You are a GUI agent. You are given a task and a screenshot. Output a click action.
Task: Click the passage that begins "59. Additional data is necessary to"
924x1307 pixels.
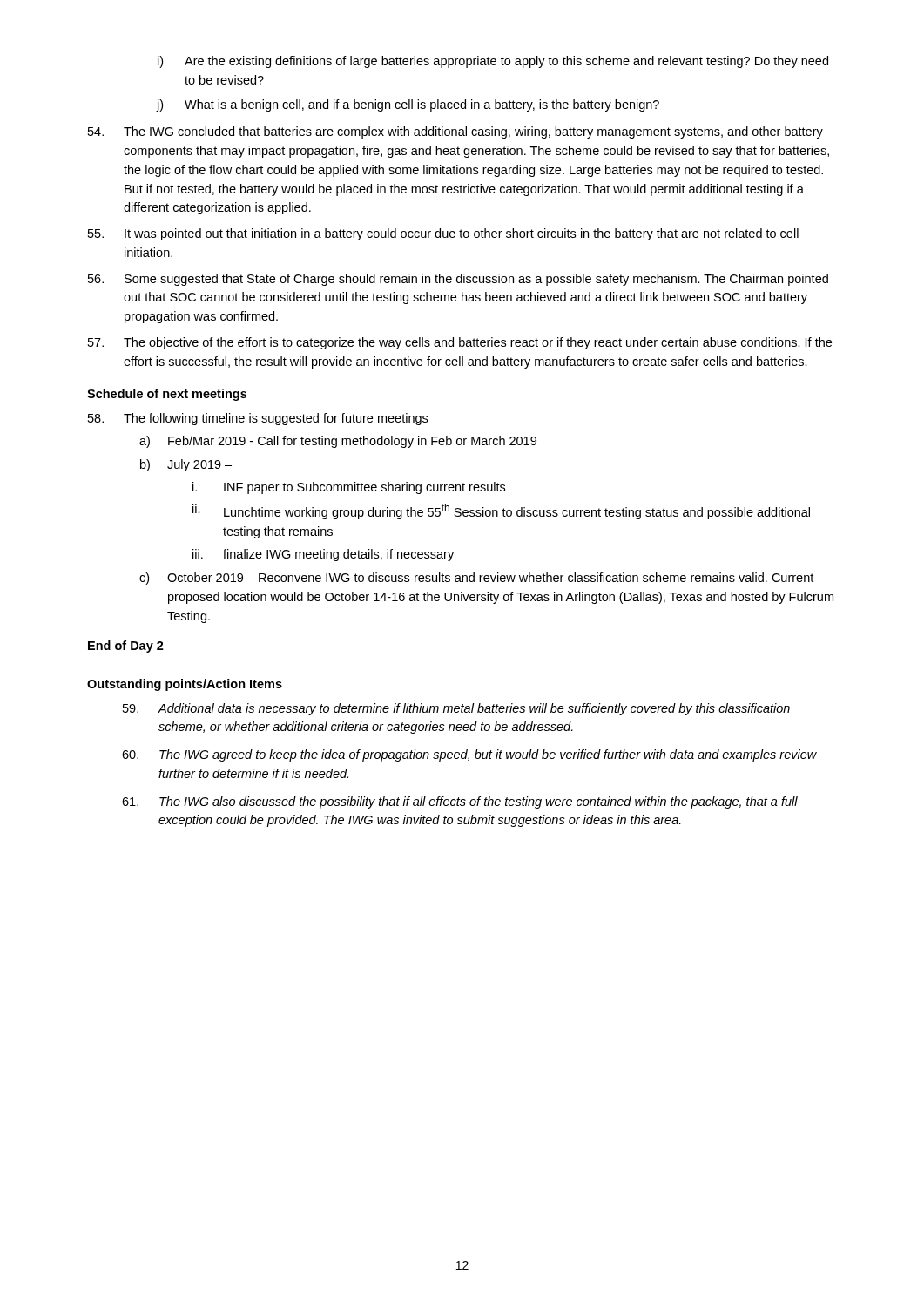[479, 718]
